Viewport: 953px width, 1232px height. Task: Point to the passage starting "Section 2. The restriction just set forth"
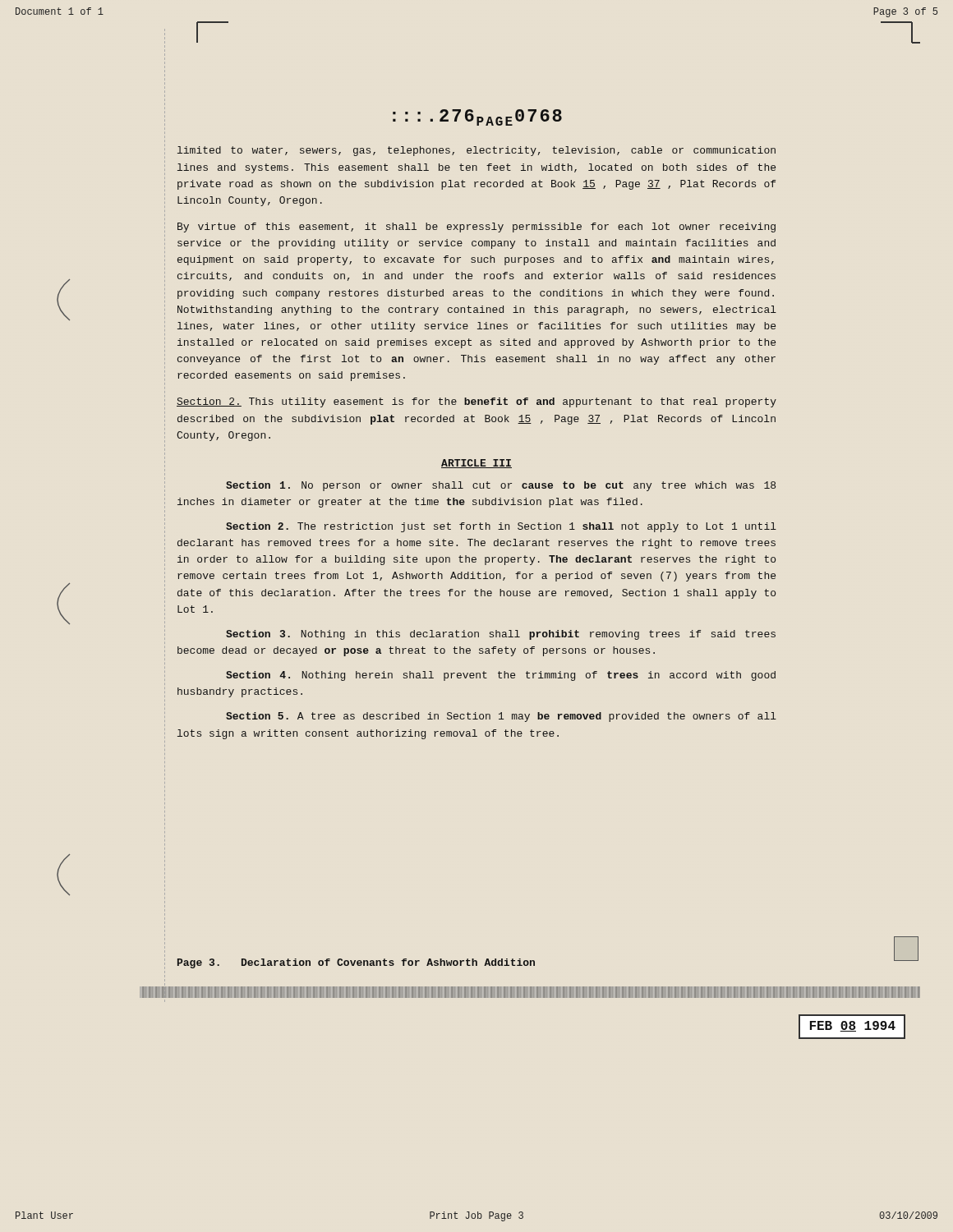[x=476, y=568]
